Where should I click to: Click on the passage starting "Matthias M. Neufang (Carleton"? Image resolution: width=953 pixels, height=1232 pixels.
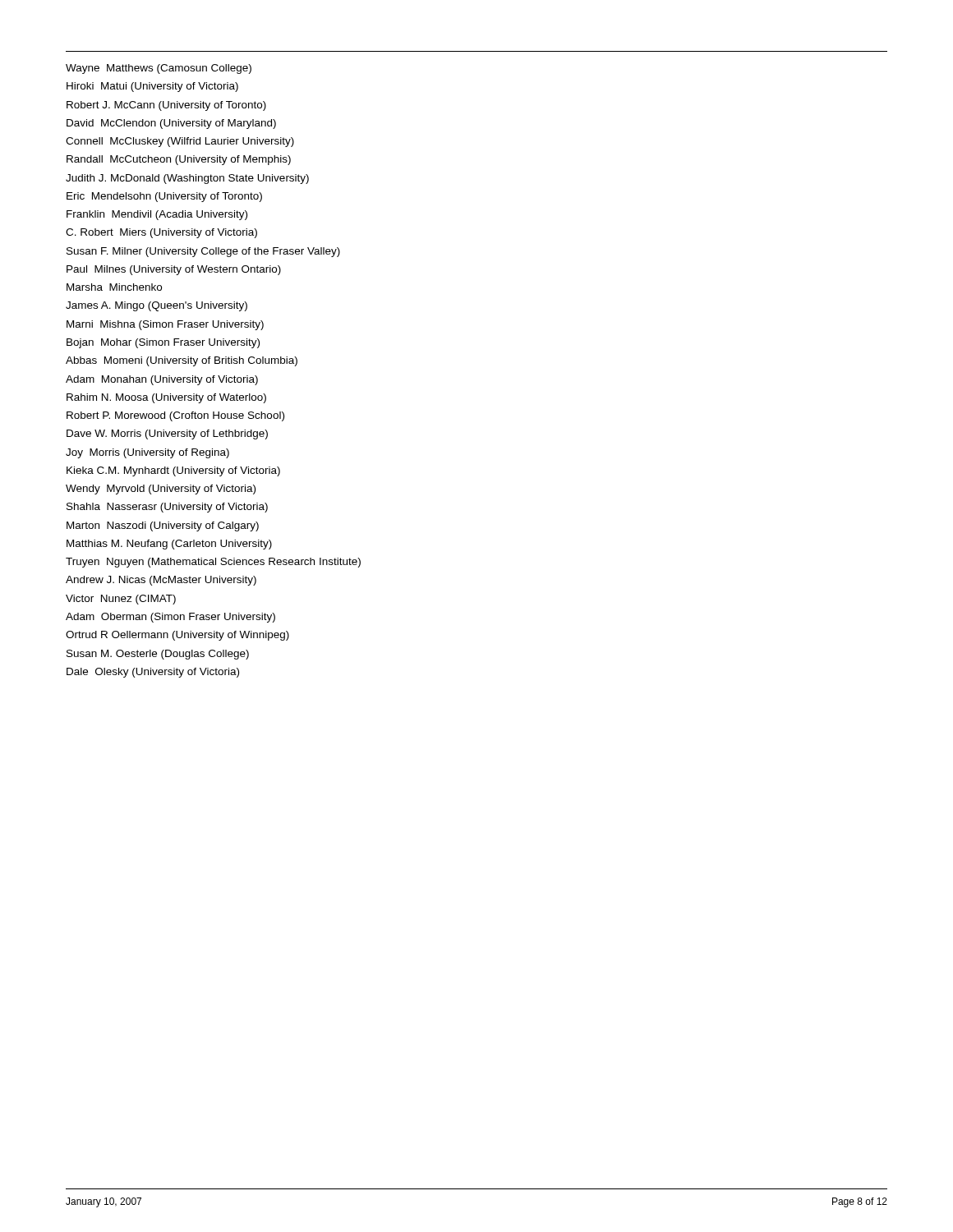(x=169, y=543)
